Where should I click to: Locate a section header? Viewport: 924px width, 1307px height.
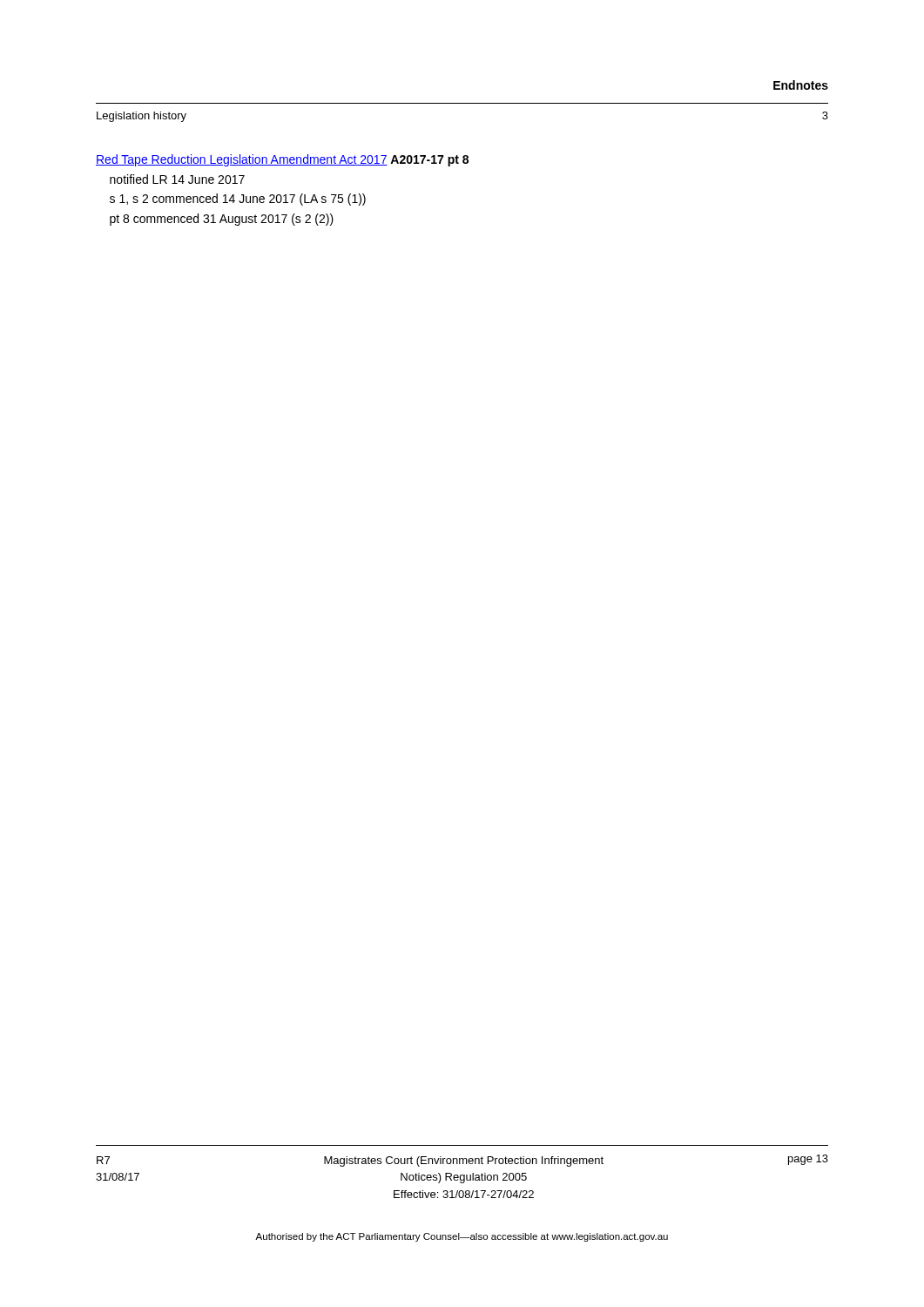click(800, 85)
